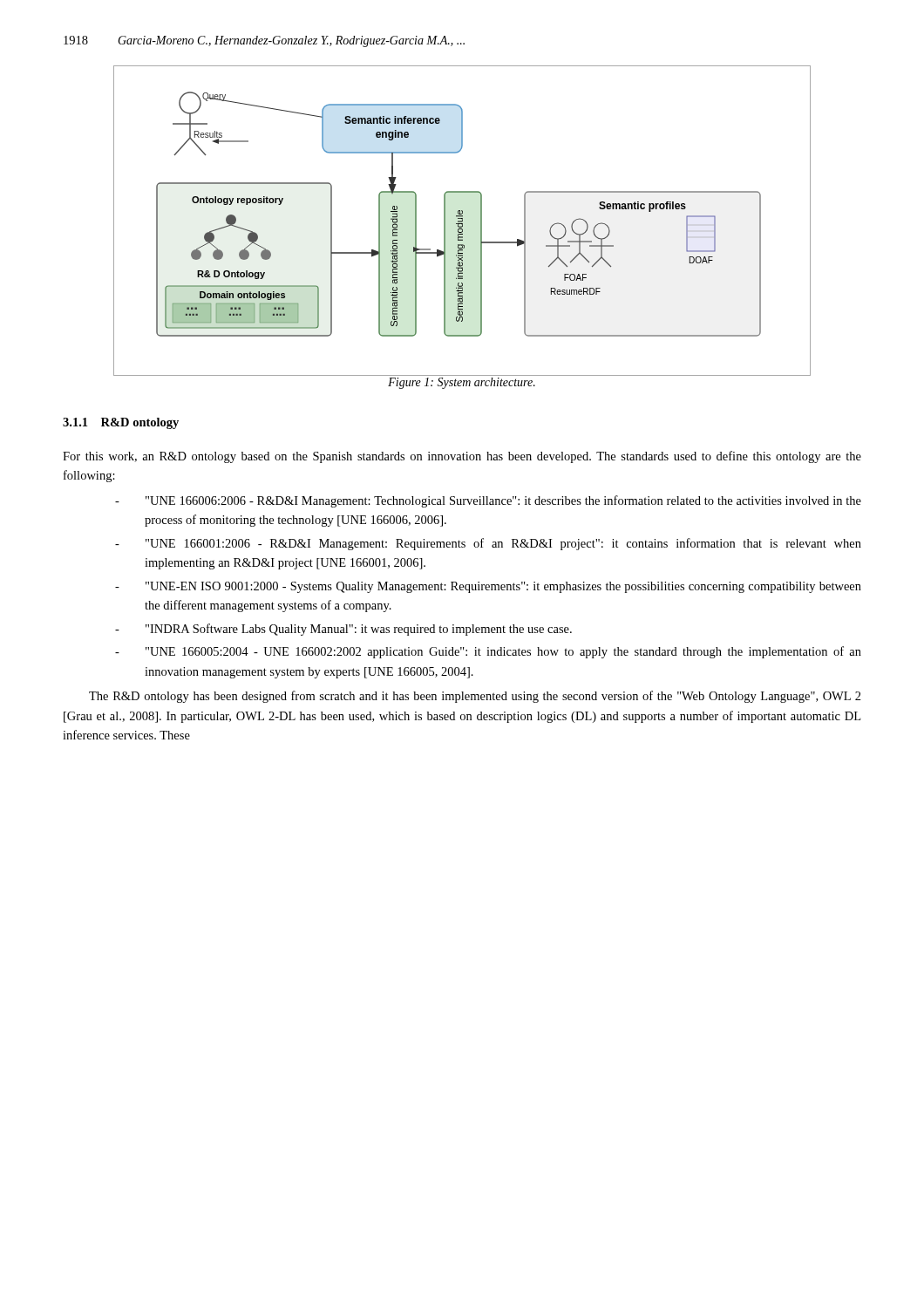The width and height of the screenshot is (924, 1308).
Task: Click on the element starting "- "UNE 166006:2006 - R&D&I Management: Technological Surveillance":"
Action: tap(462, 510)
